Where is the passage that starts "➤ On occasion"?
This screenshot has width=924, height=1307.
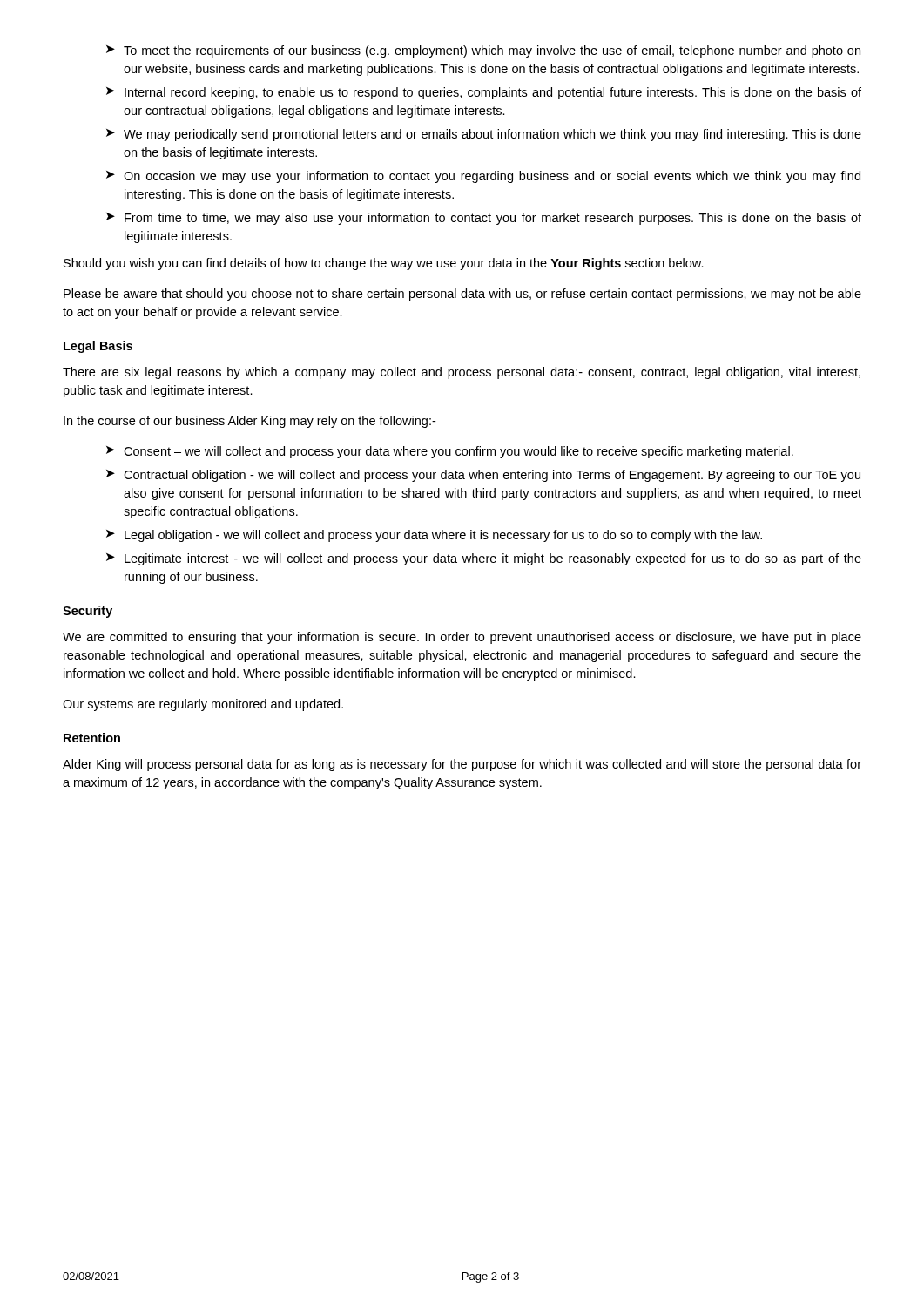click(x=483, y=186)
